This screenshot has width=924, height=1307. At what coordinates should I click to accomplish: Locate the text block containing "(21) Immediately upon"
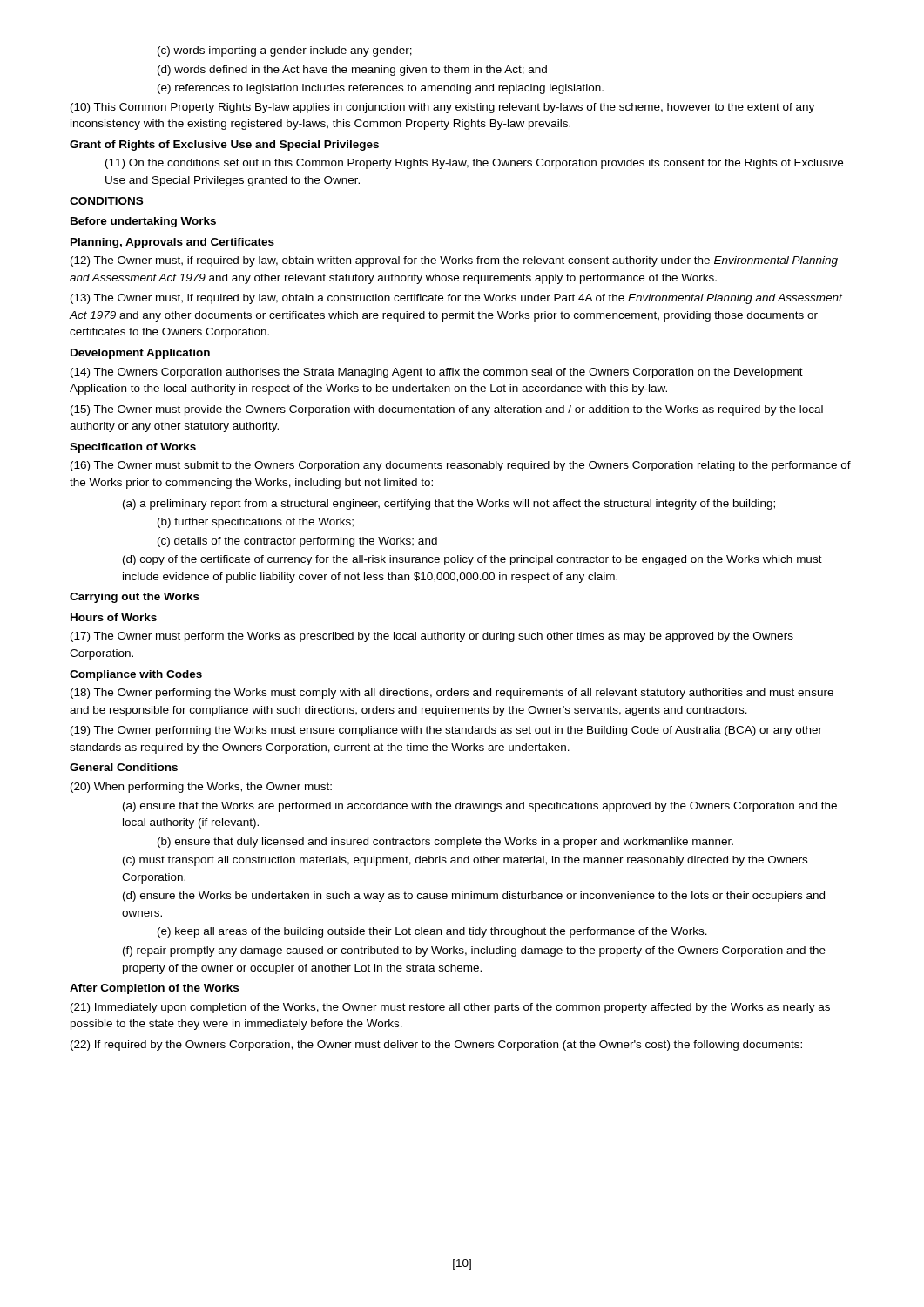[x=450, y=1015]
